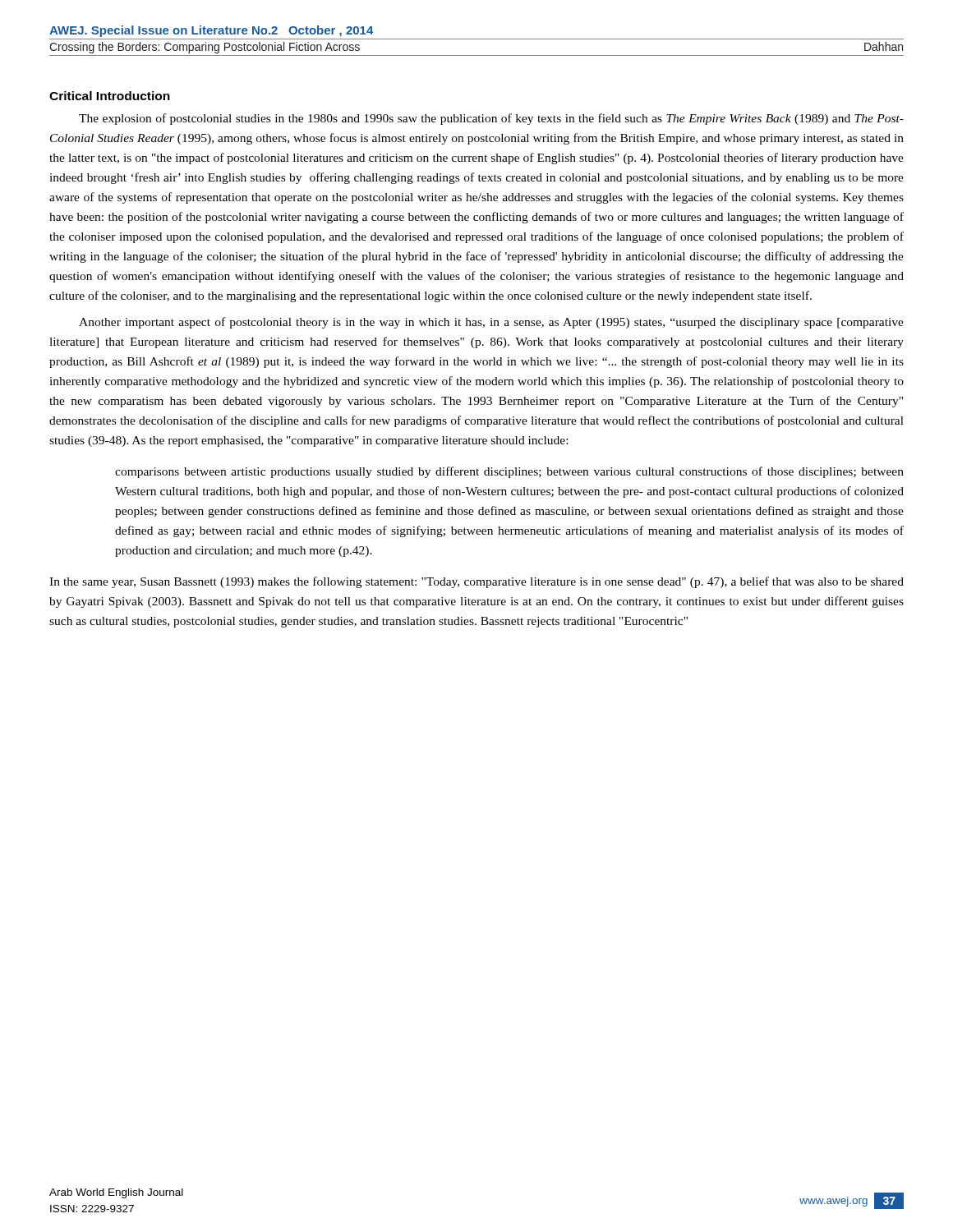Select the passage starting "Another important aspect"
This screenshot has height=1232, width=953.
476,381
